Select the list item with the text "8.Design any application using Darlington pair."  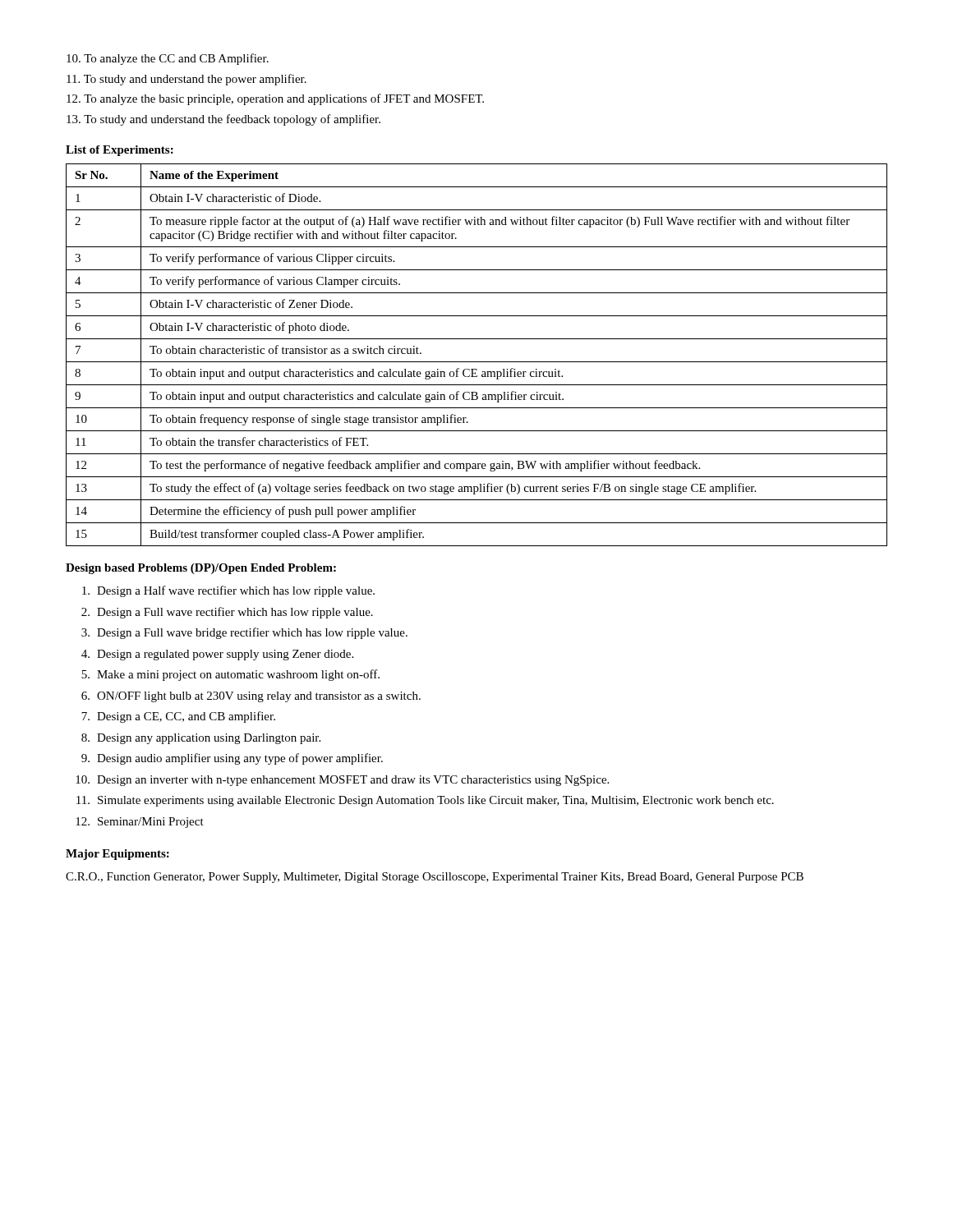click(x=201, y=739)
